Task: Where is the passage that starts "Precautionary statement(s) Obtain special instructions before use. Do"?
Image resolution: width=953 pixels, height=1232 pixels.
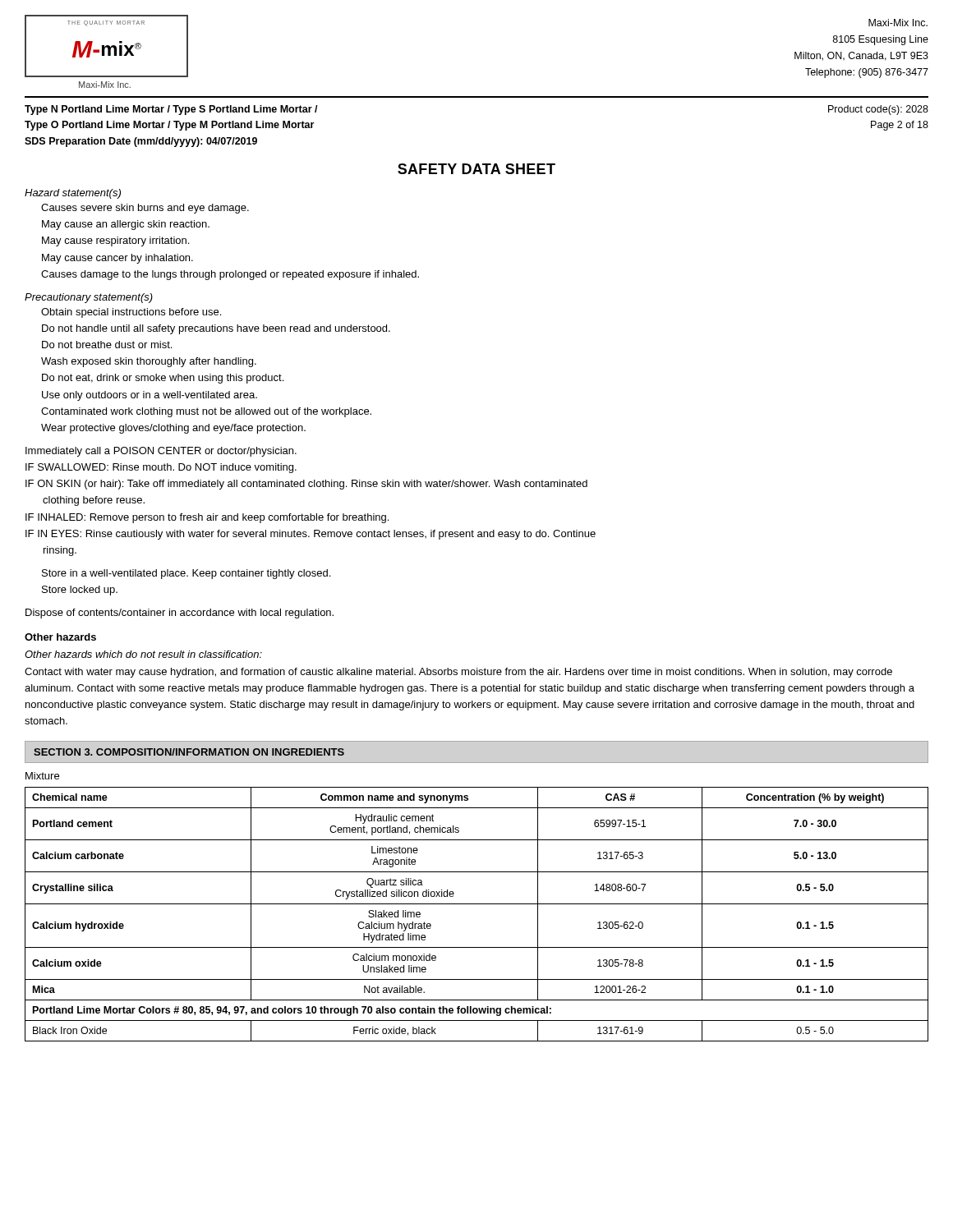Action: 89,298
